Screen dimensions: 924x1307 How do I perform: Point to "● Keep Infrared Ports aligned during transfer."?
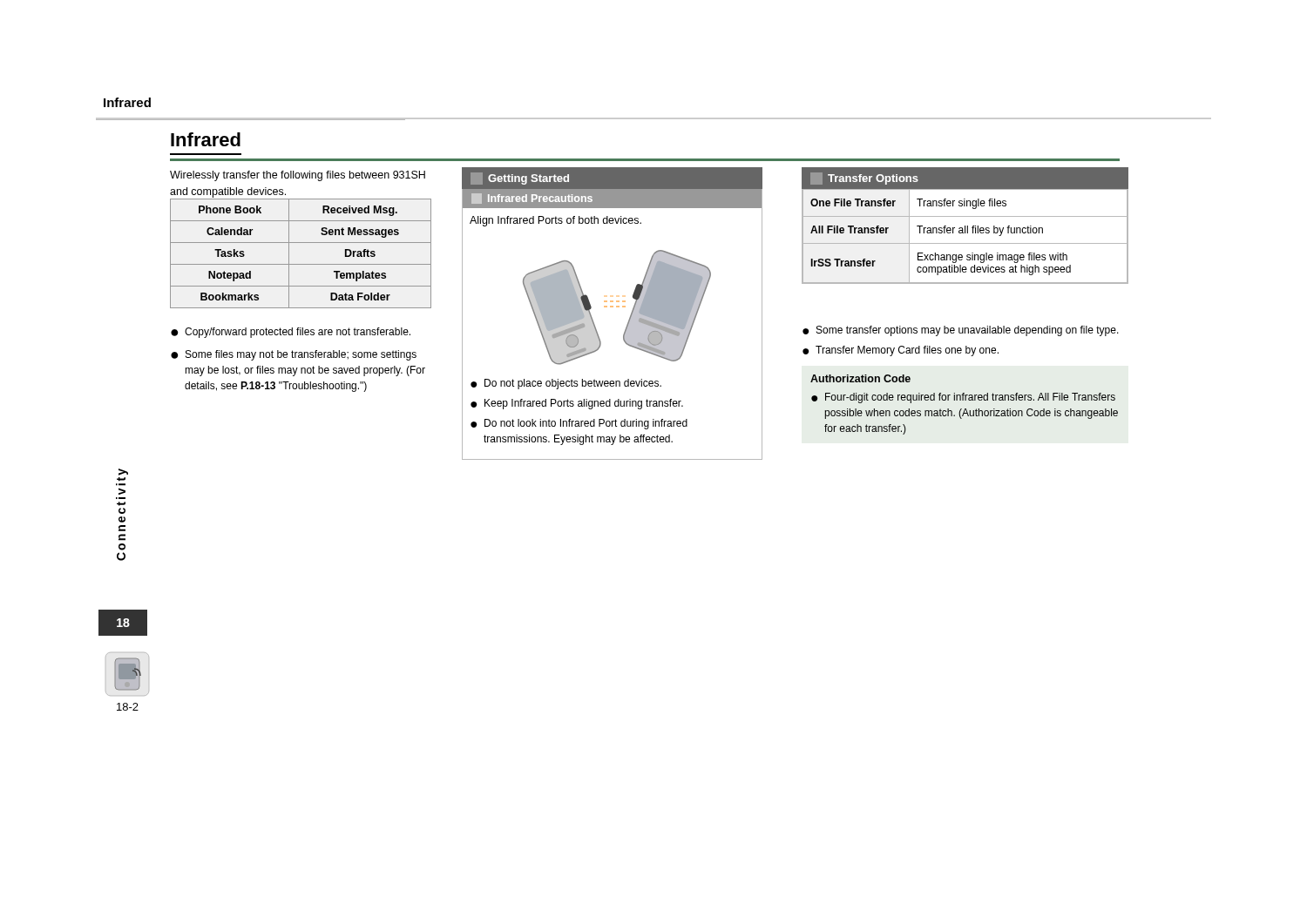point(577,404)
